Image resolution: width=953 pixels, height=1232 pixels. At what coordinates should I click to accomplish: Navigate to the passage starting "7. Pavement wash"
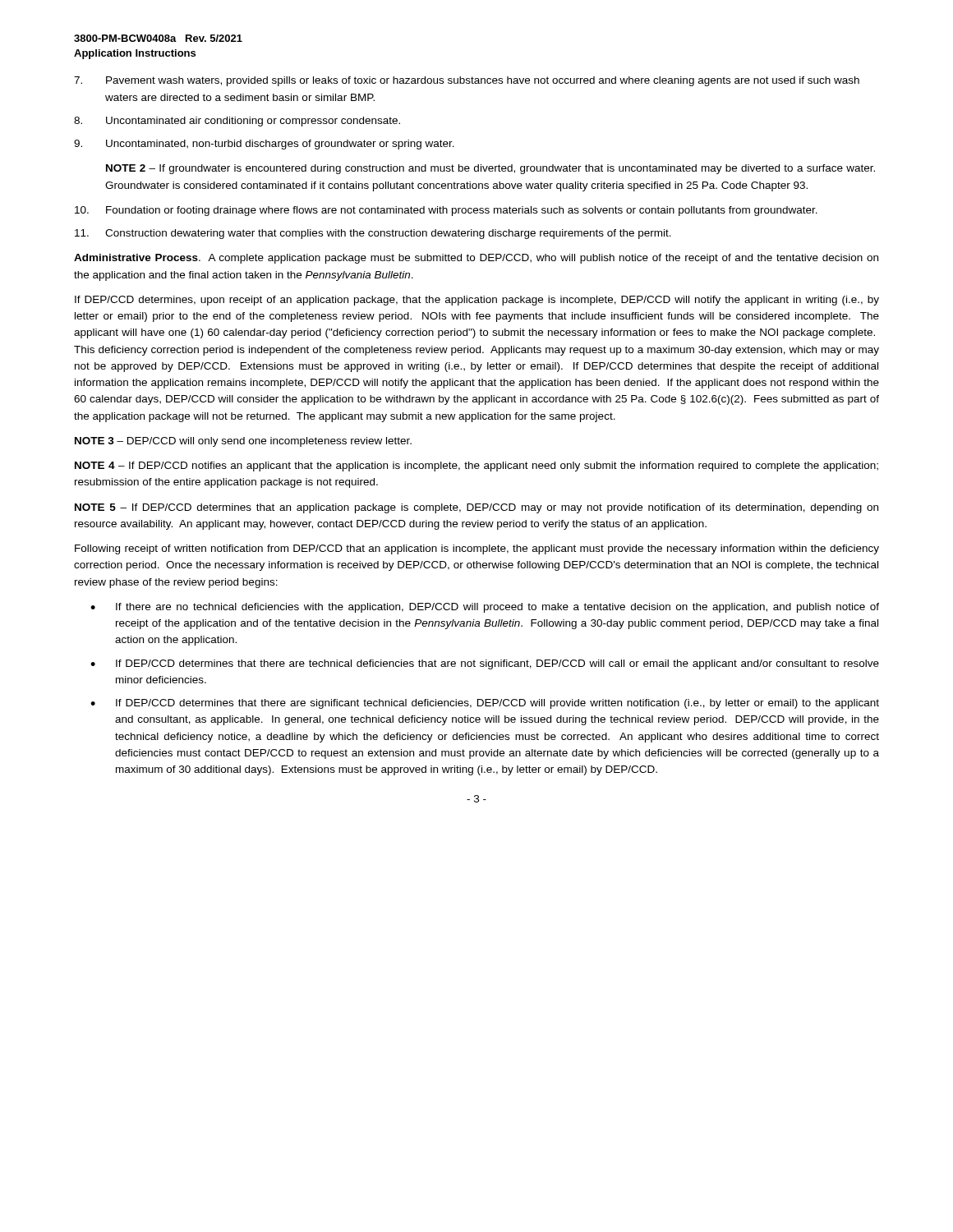pos(476,89)
